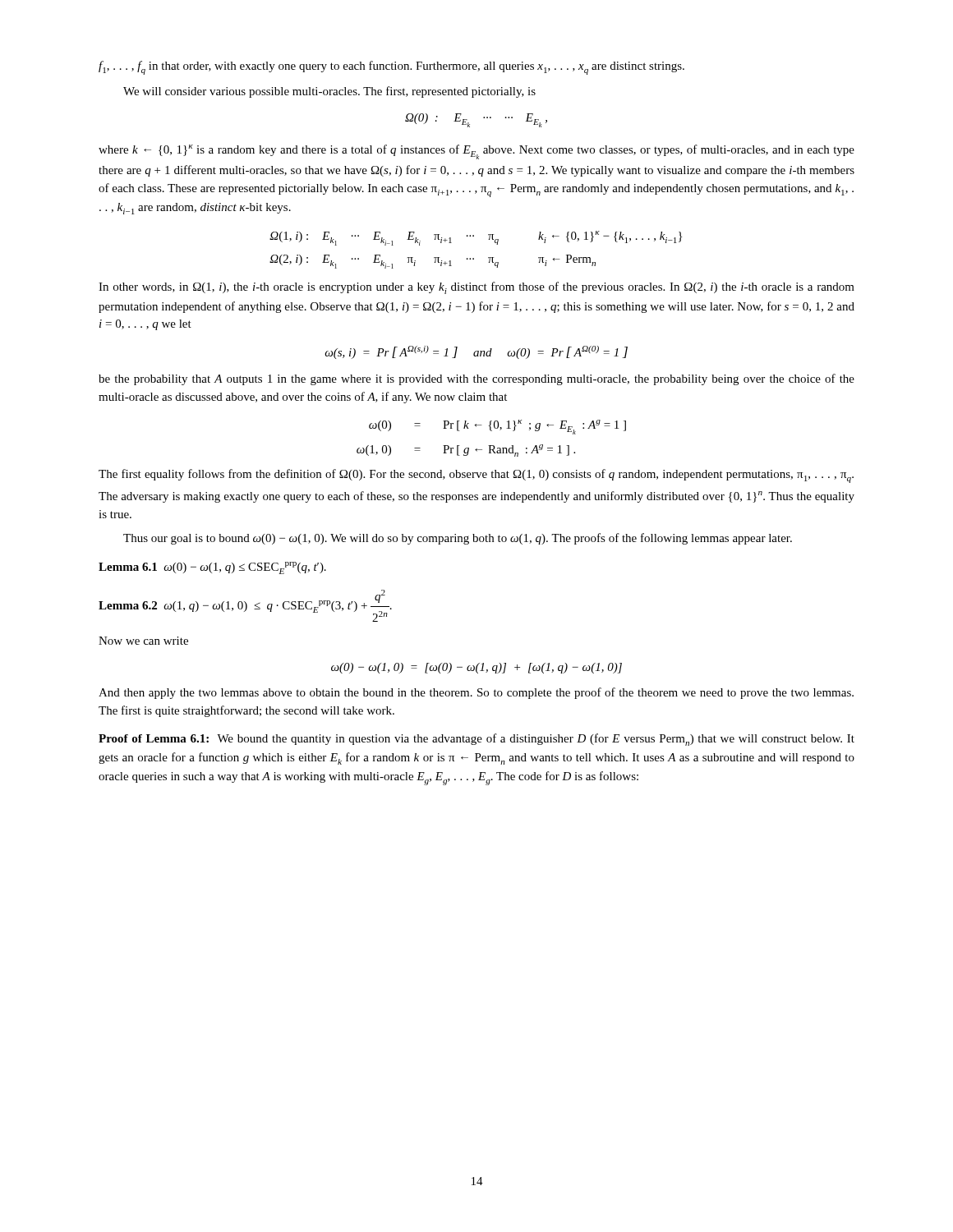Select the element starting "be the probability that"
The width and height of the screenshot is (953, 1232).
(476, 388)
